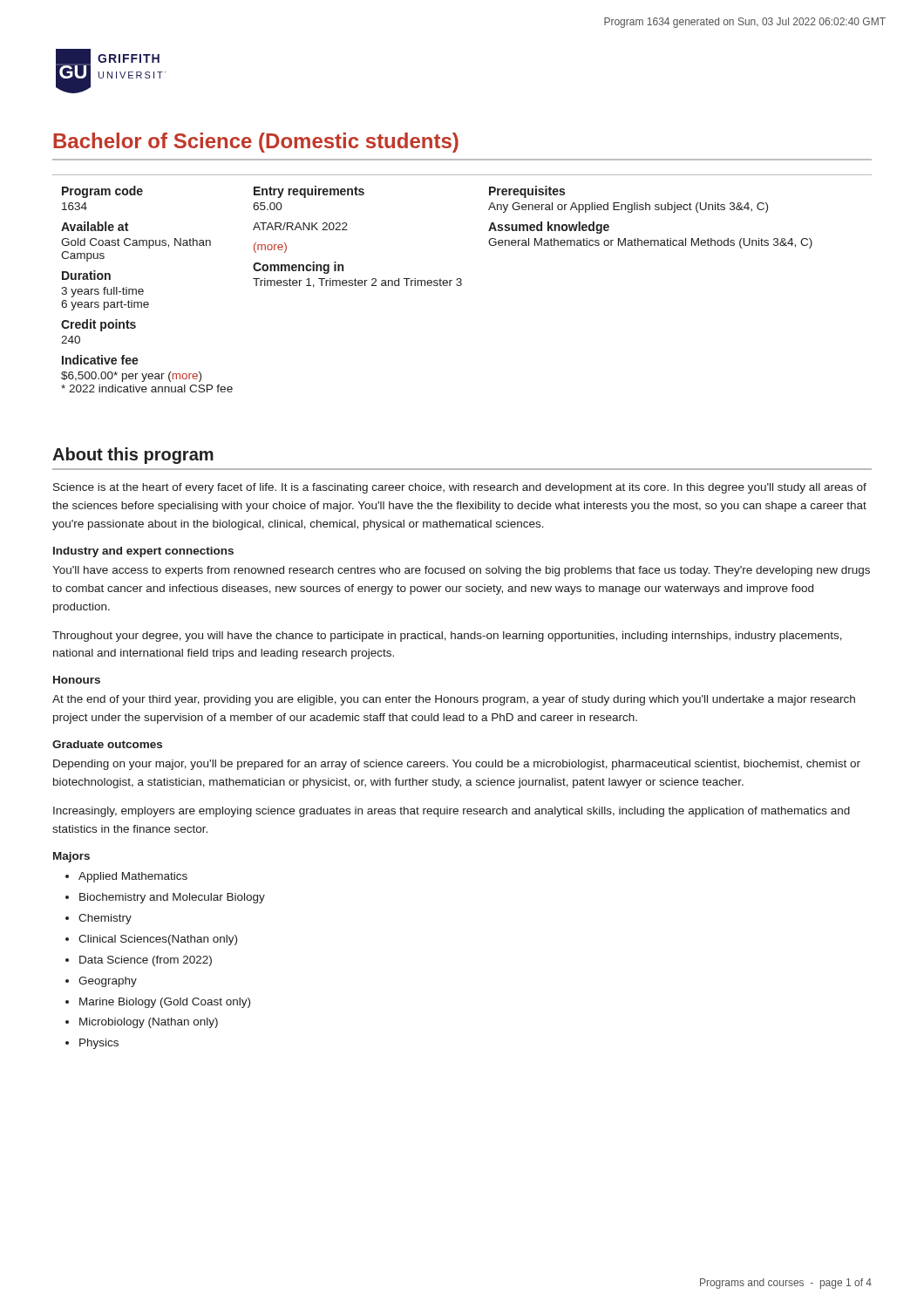Point to the passage starting "Bachelor of Science (Domestic students)"

[x=462, y=141]
